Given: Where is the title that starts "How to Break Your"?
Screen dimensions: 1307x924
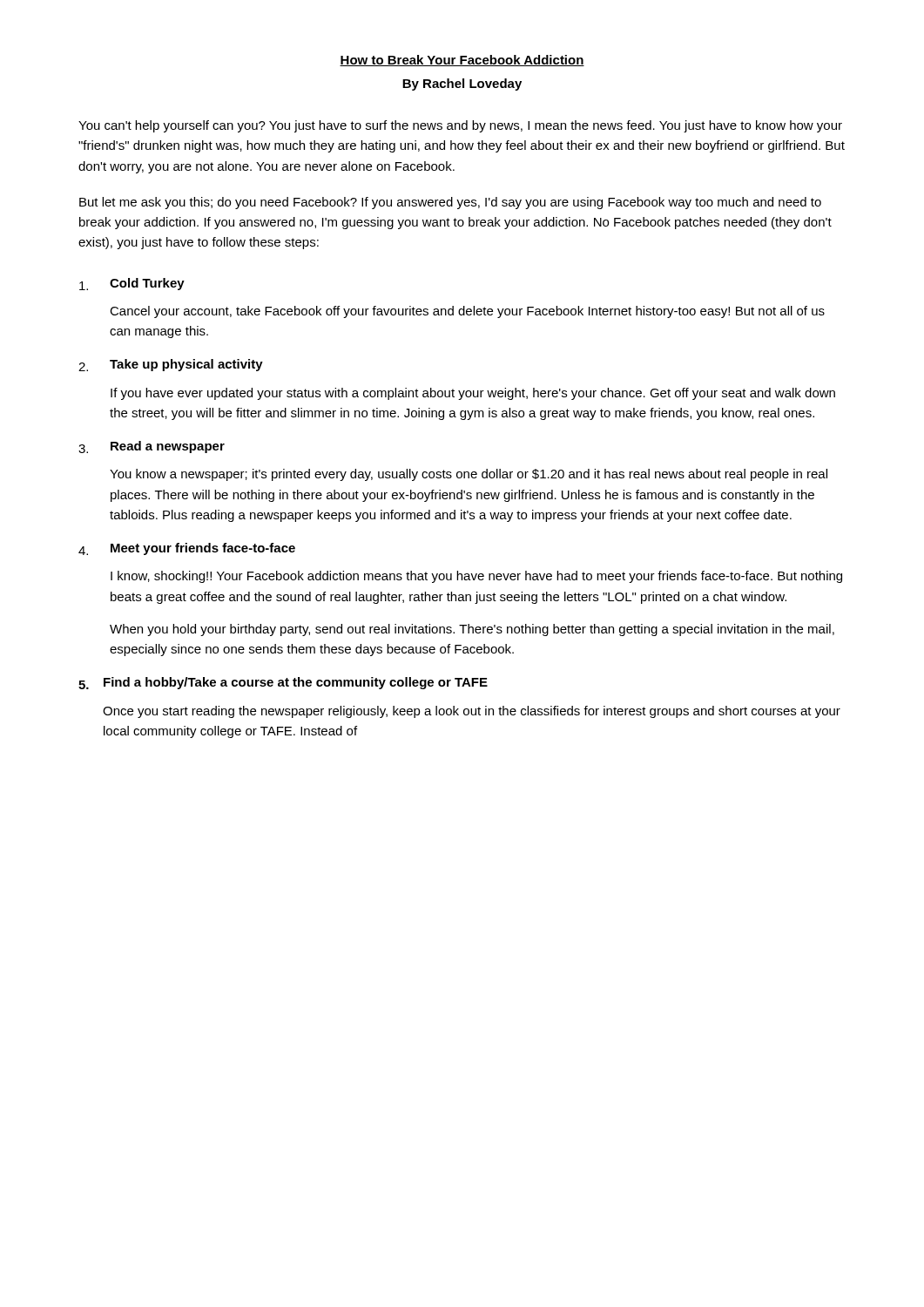Looking at the screenshot, I should (462, 60).
